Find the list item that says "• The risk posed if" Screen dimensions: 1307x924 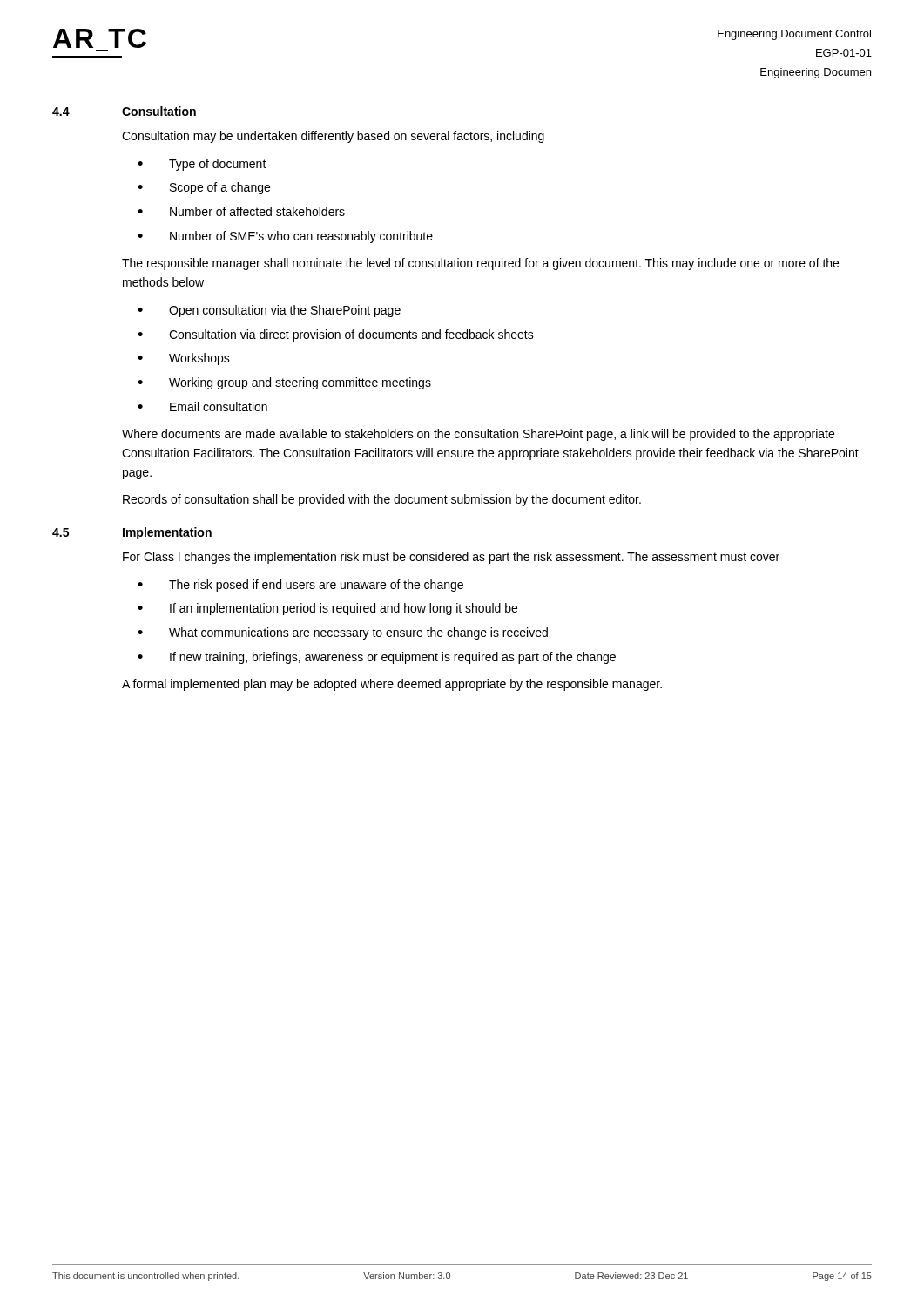300,586
